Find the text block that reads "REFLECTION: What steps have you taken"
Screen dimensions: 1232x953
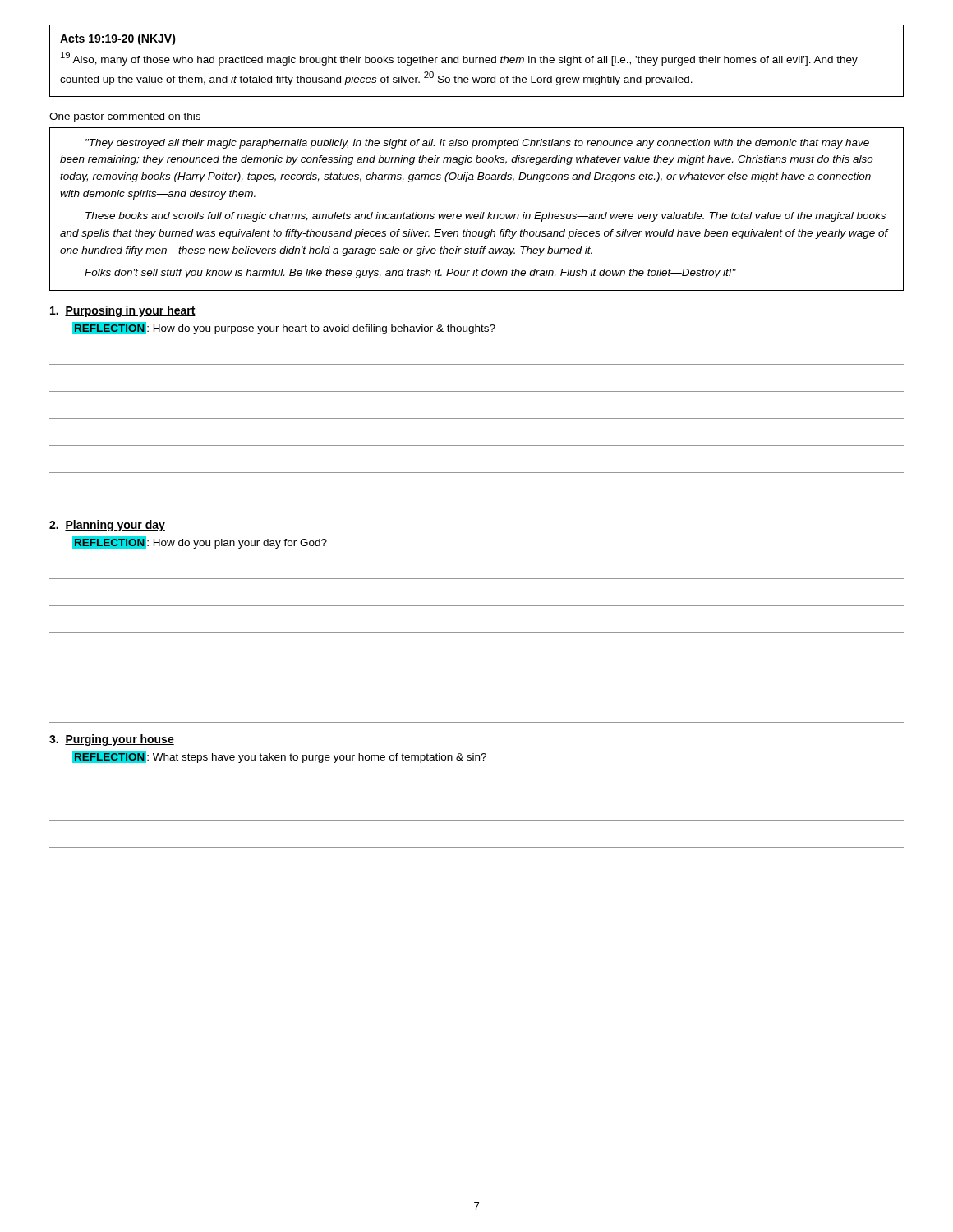pyautogui.click(x=280, y=757)
